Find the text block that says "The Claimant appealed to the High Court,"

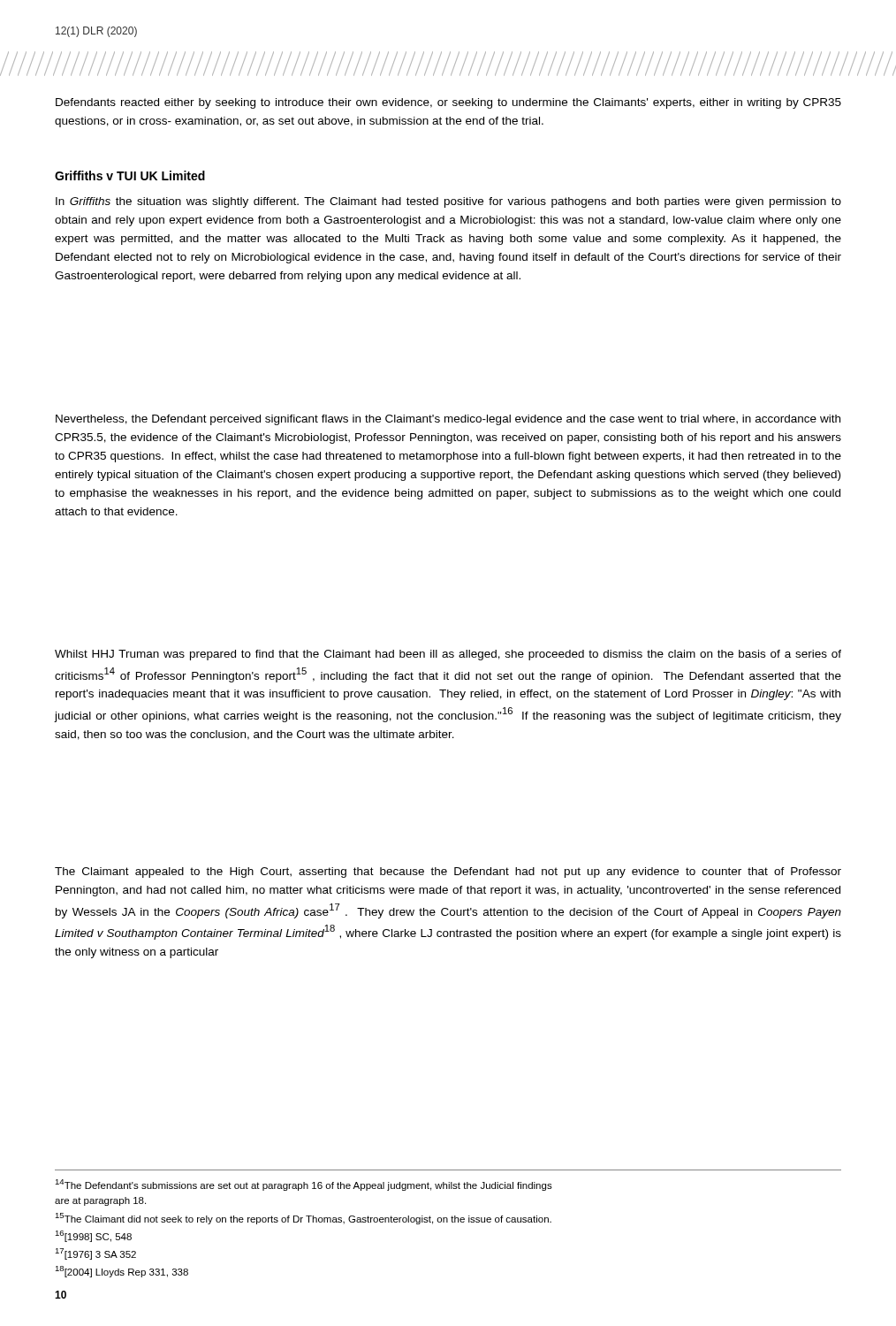(448, 911)
